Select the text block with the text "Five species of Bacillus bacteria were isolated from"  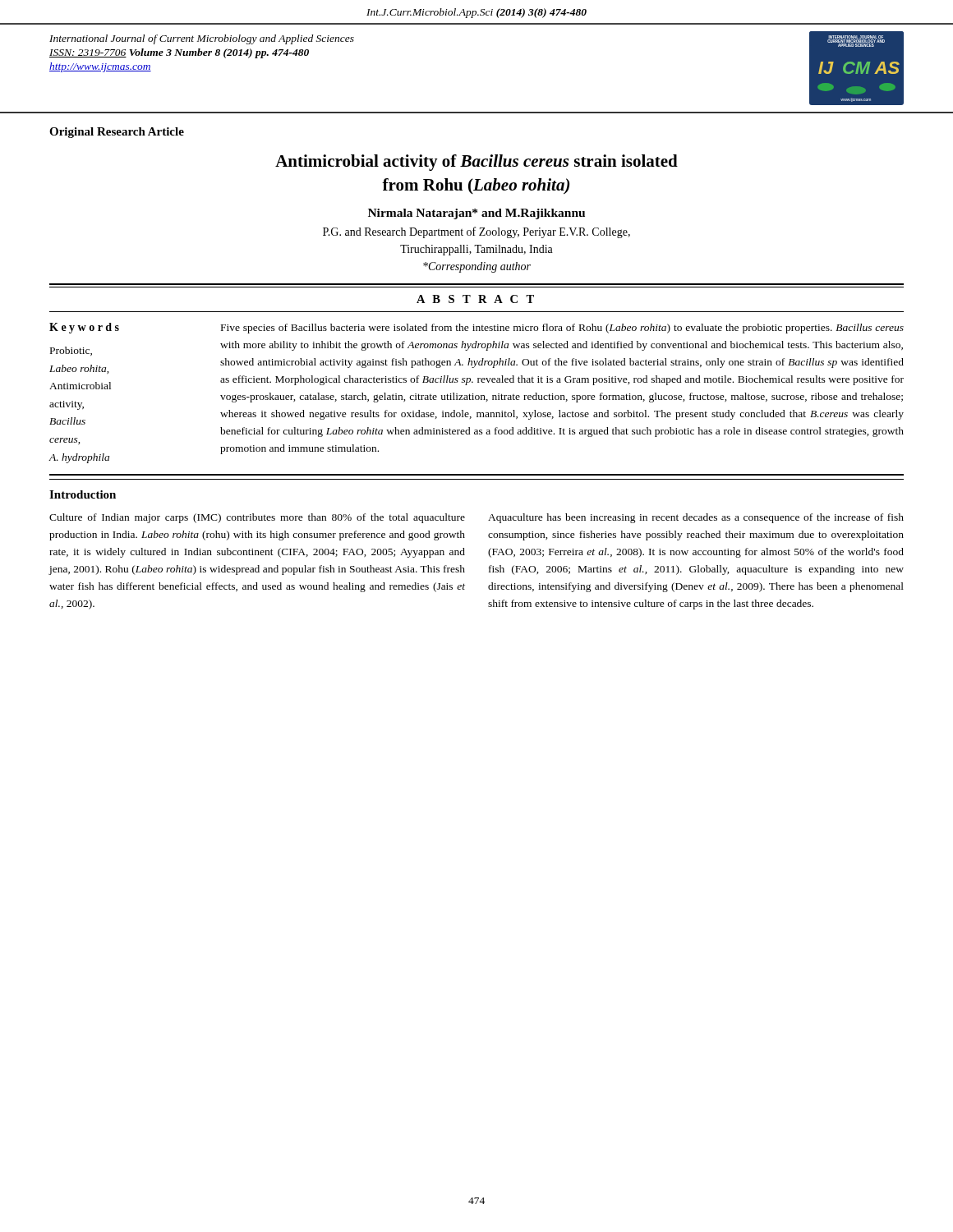(x=562, y=387)
